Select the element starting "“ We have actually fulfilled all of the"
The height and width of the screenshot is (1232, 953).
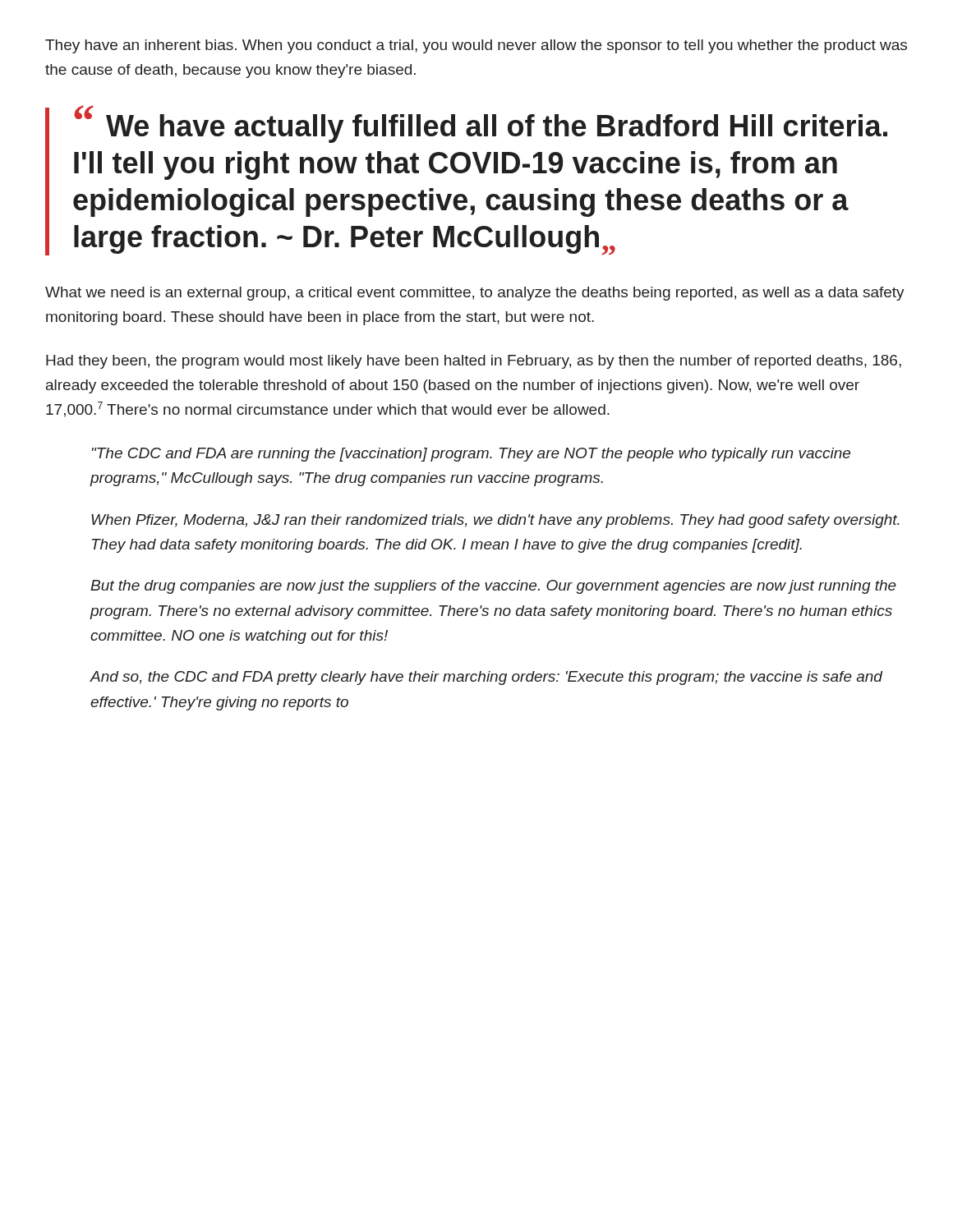click(490, 181)
